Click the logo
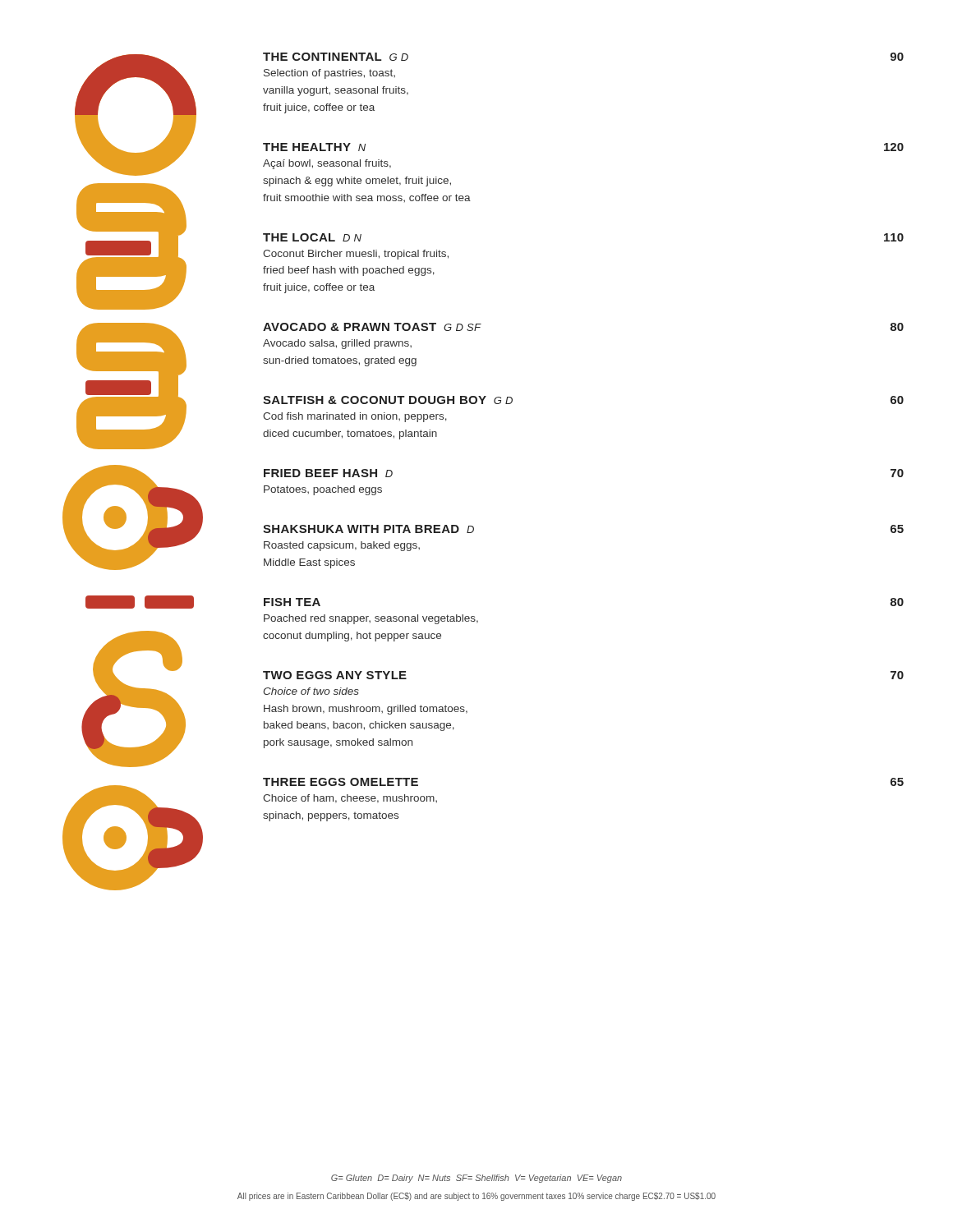Screen dimensions: 1232x953 (140, 480)
